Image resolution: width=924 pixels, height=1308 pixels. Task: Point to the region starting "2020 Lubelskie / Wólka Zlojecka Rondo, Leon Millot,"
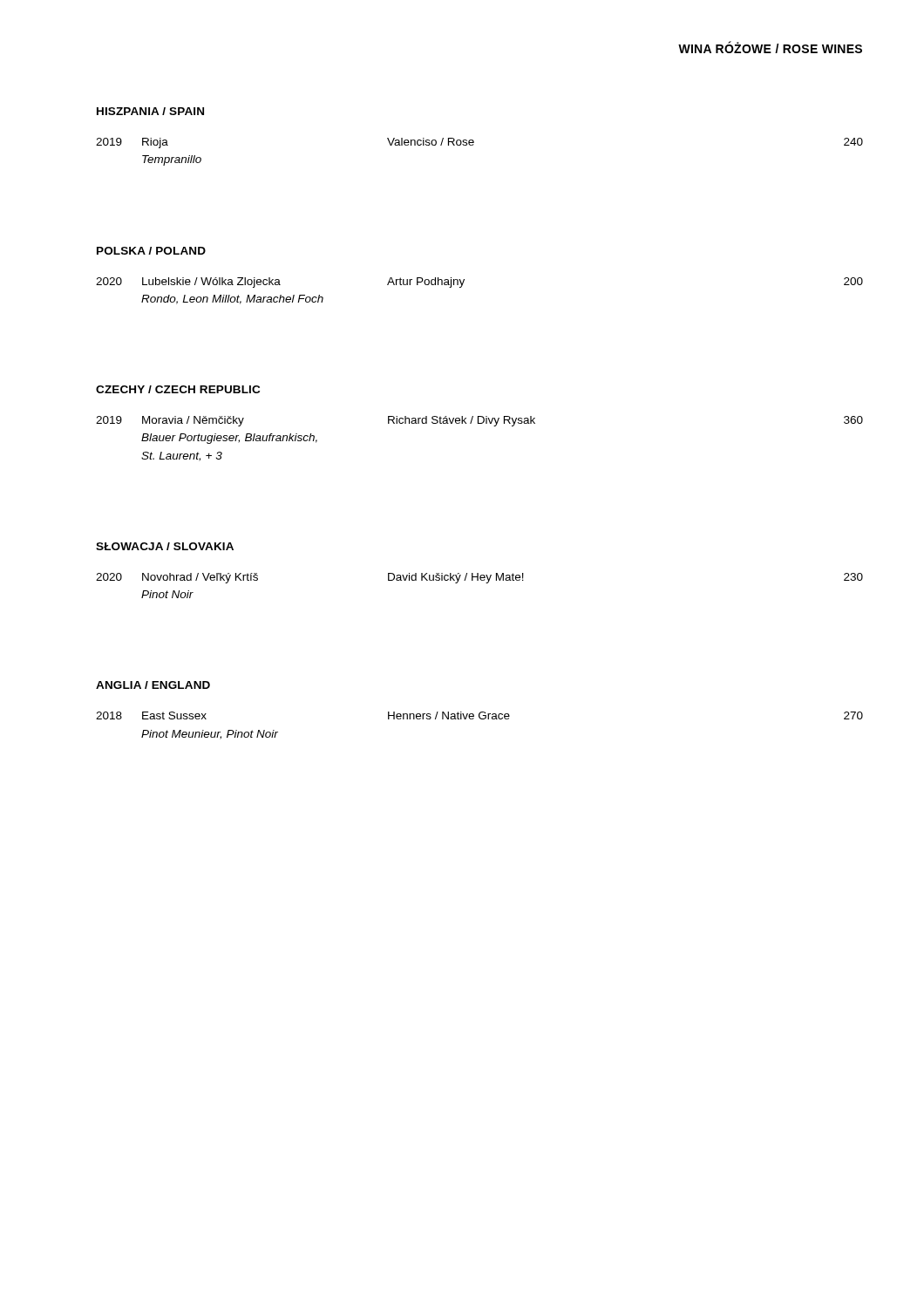[x=109, y=282]
